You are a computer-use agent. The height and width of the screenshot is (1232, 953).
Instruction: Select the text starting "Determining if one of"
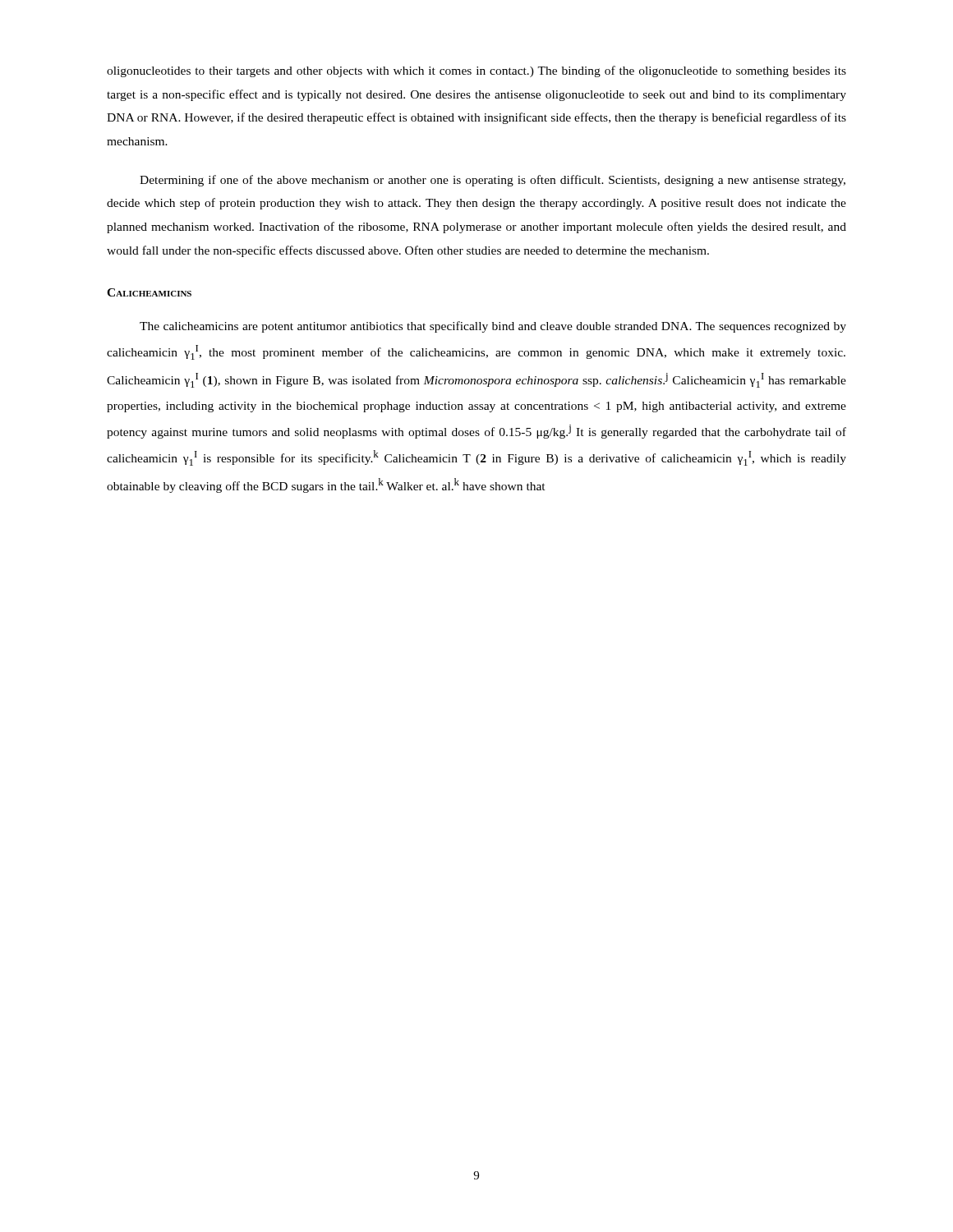pyautogui.click(x=476, y=215)
